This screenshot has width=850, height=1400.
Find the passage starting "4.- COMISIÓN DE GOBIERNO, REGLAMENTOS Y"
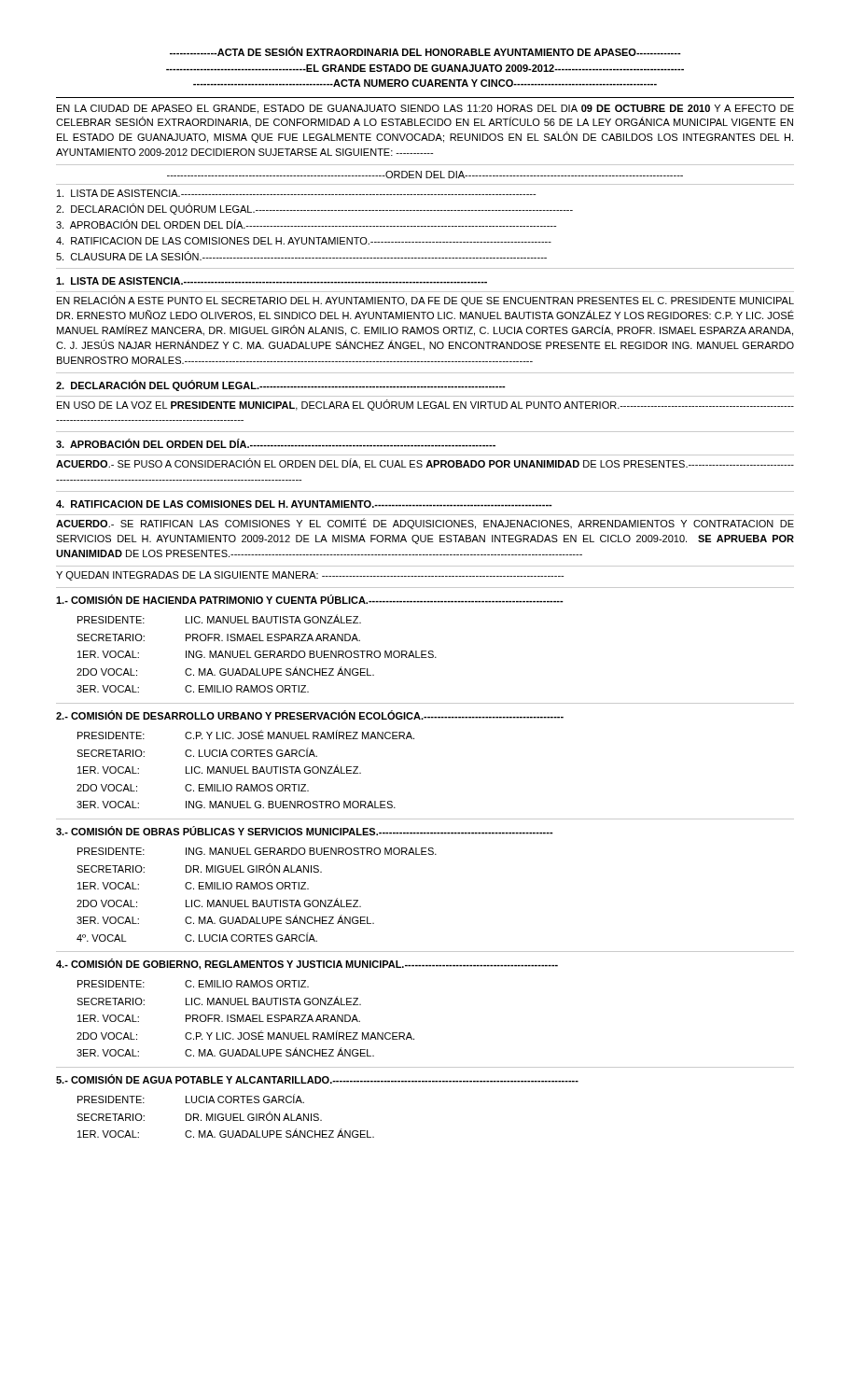pos(307,964)
